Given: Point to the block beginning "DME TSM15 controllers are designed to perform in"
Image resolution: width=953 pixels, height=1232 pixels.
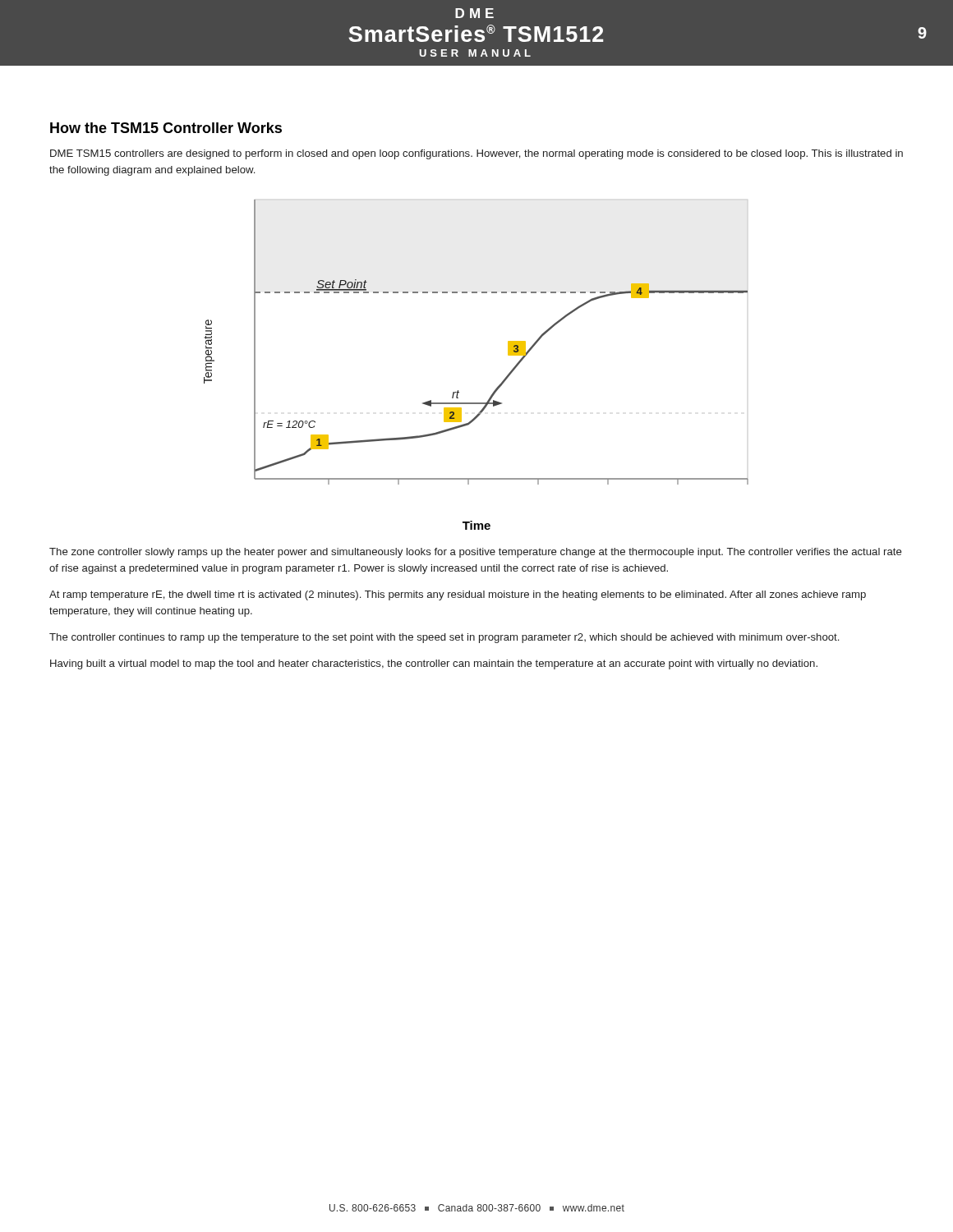Looking at the screenshot, I should point(476,161).
